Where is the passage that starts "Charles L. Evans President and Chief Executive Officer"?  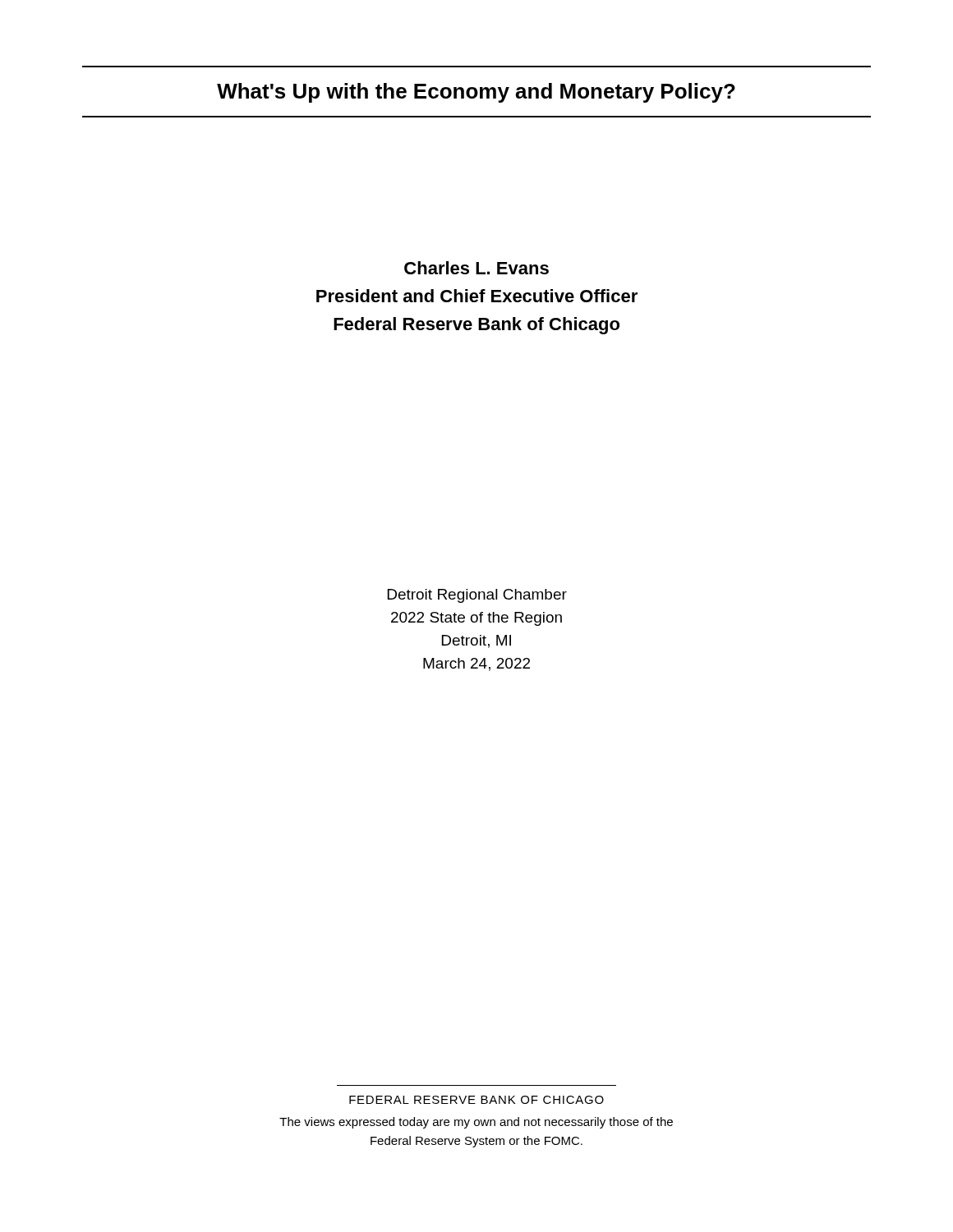pyautogui.click(x=476, y=297)
